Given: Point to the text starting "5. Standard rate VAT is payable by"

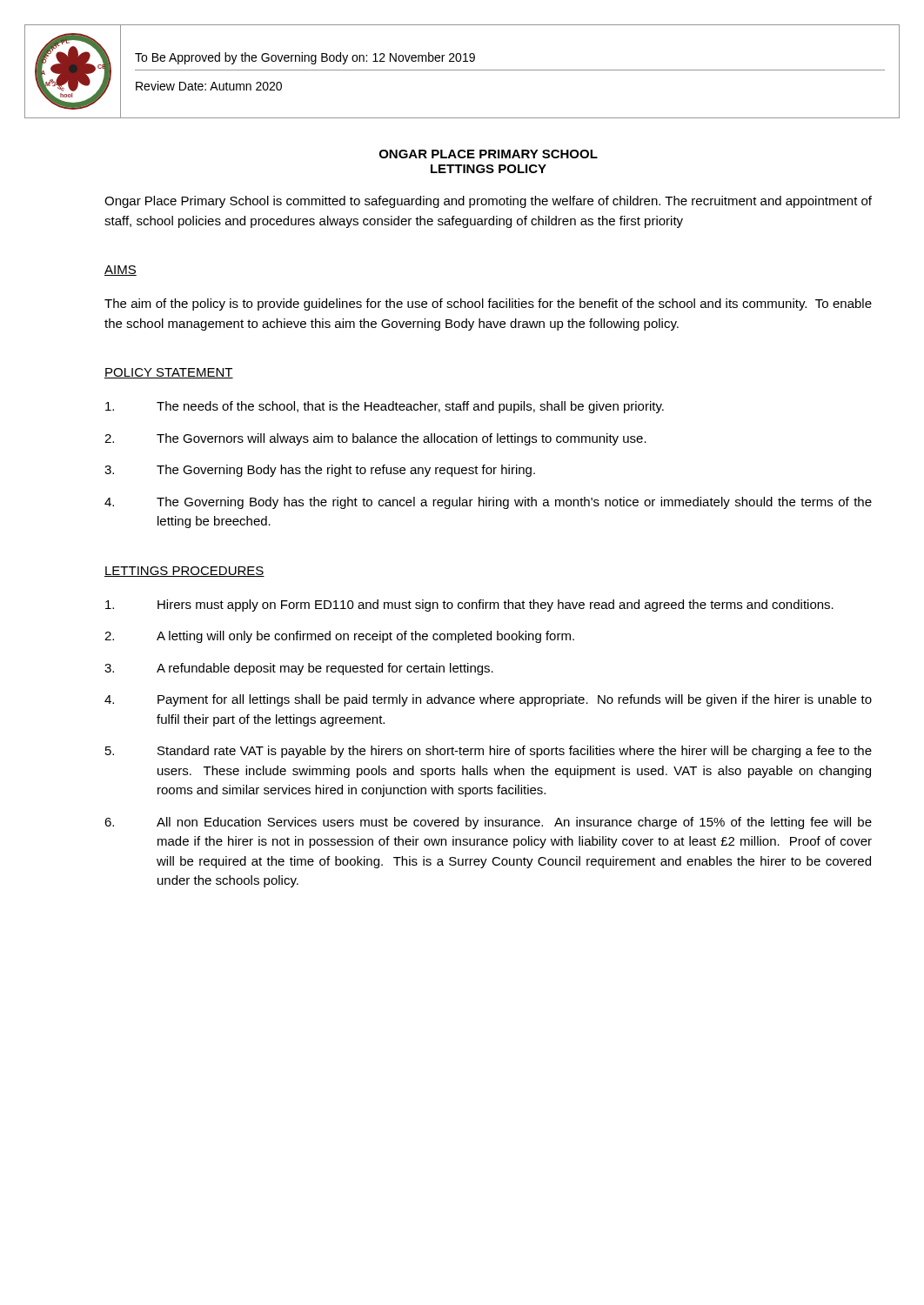Looking at the screenshot, I should coord(488,771).
